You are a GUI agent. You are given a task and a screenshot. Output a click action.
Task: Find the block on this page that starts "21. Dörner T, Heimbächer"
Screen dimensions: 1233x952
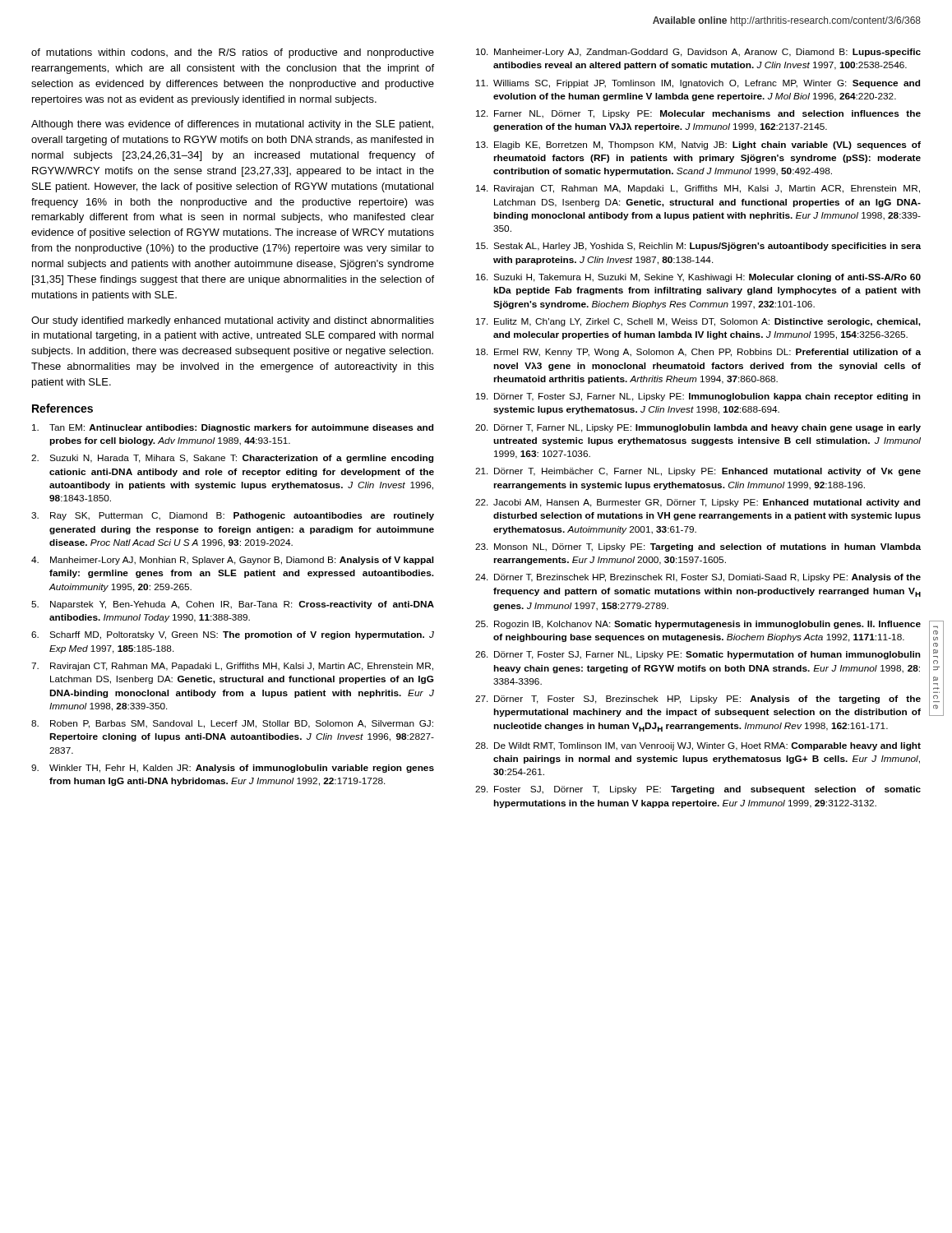[x=698, y=478]
